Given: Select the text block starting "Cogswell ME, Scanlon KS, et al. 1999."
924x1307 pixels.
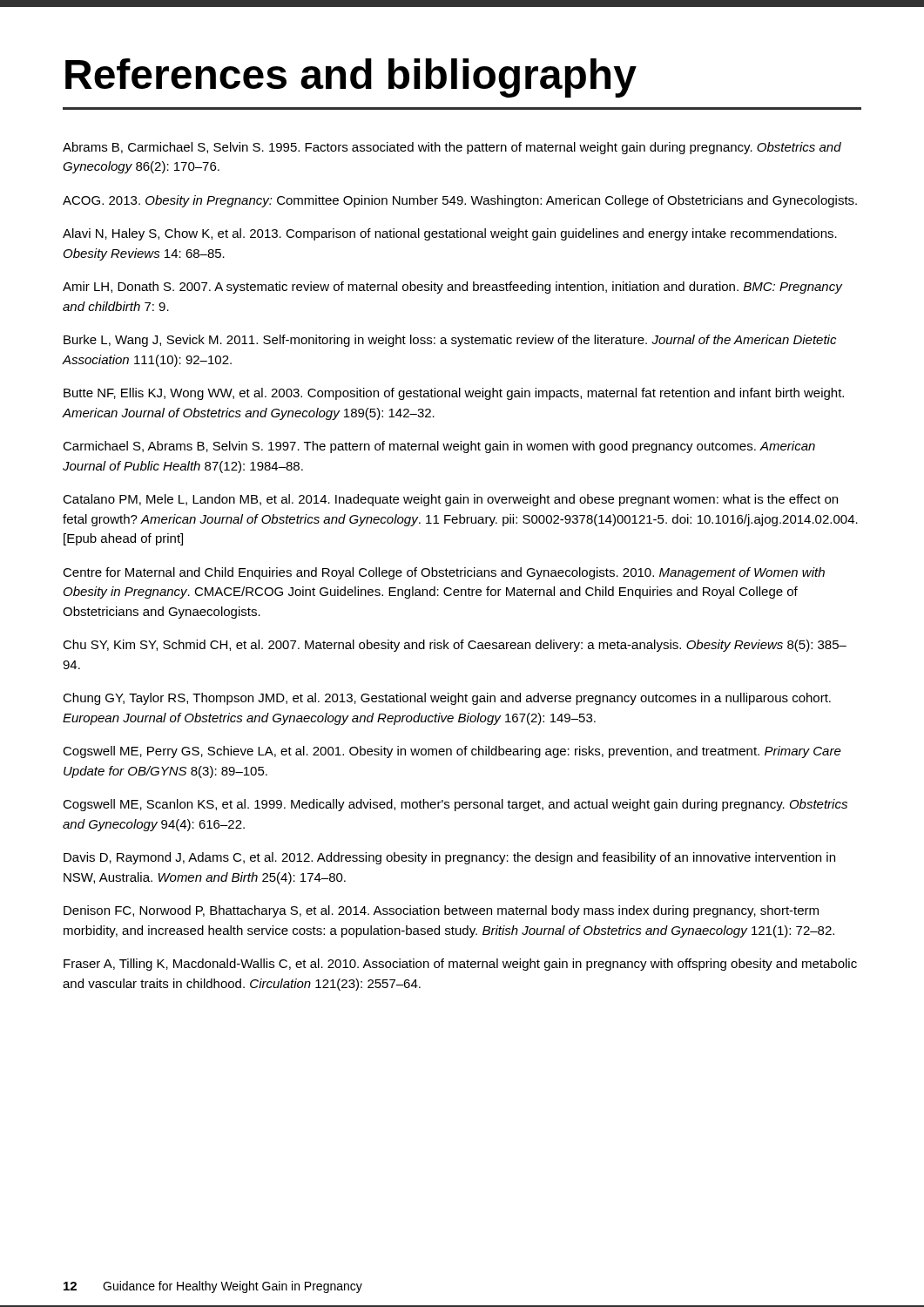Looking at the screenshot, I should click(455, 814).
